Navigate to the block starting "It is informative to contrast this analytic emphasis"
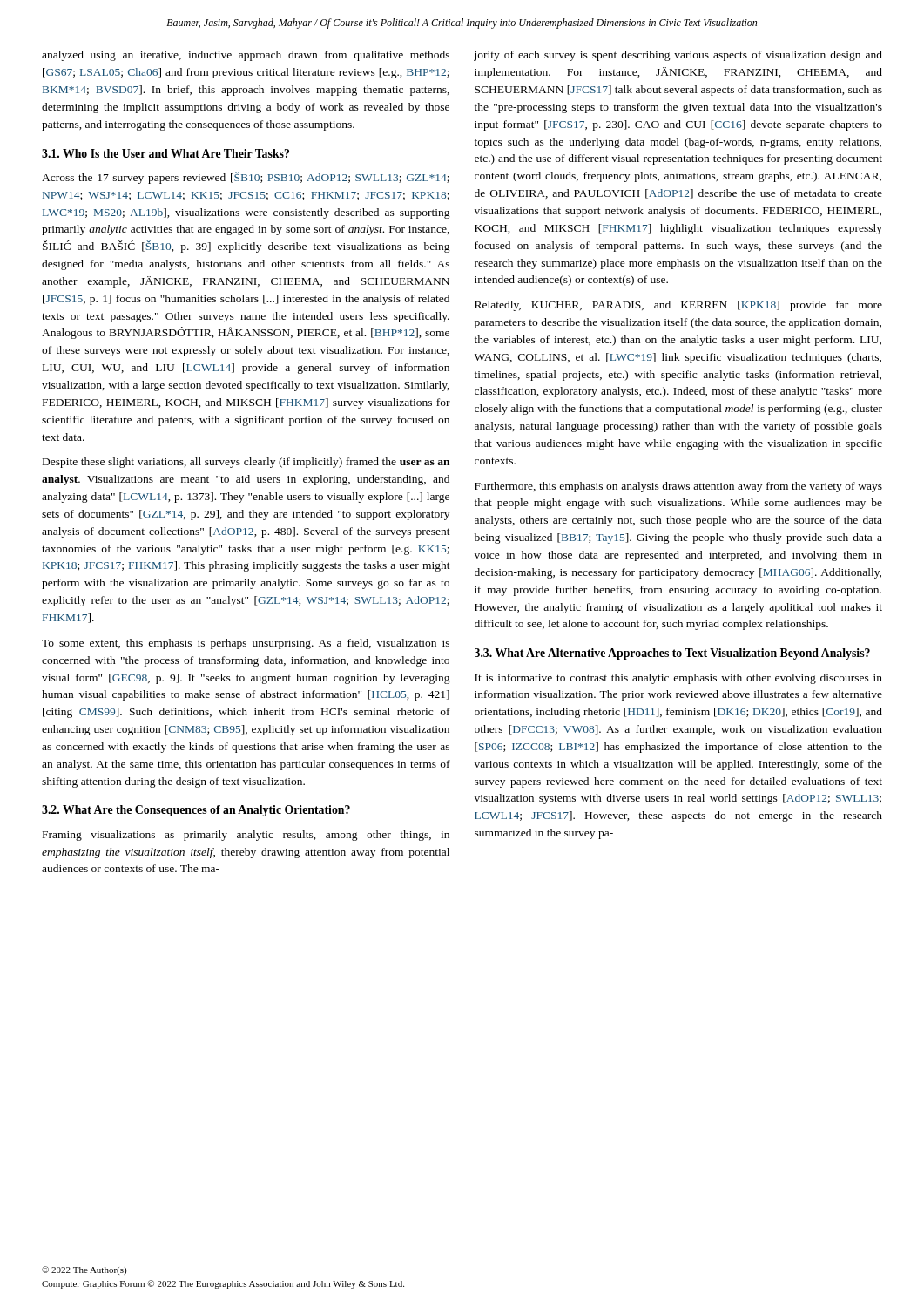The height and width of the screenshot is (1307, 924). (x=678, y=755)
